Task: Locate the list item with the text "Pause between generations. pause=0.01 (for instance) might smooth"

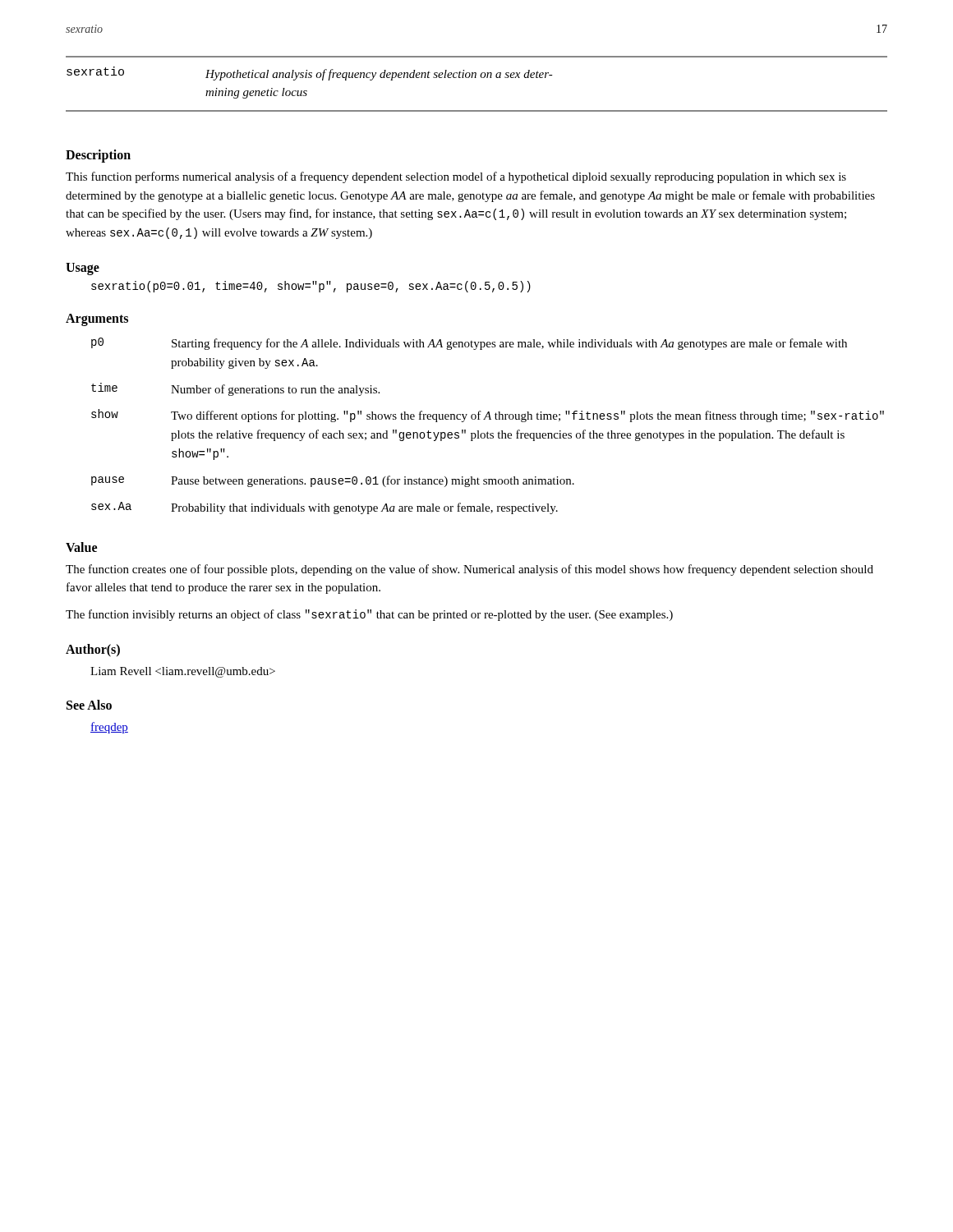Action: [x=373, y=481]
